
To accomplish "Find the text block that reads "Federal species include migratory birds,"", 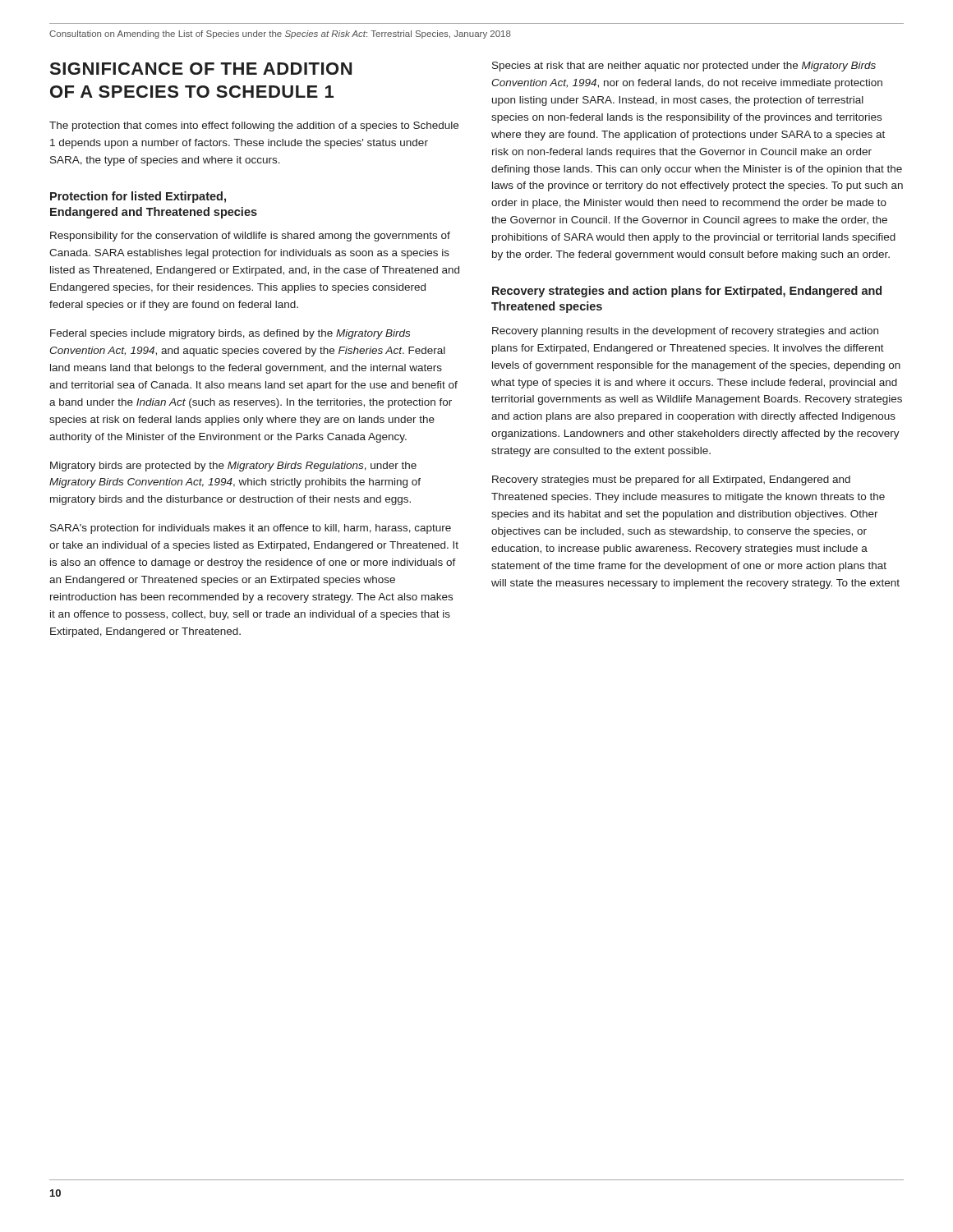I will pyautogui.click(x=253, y=385).
